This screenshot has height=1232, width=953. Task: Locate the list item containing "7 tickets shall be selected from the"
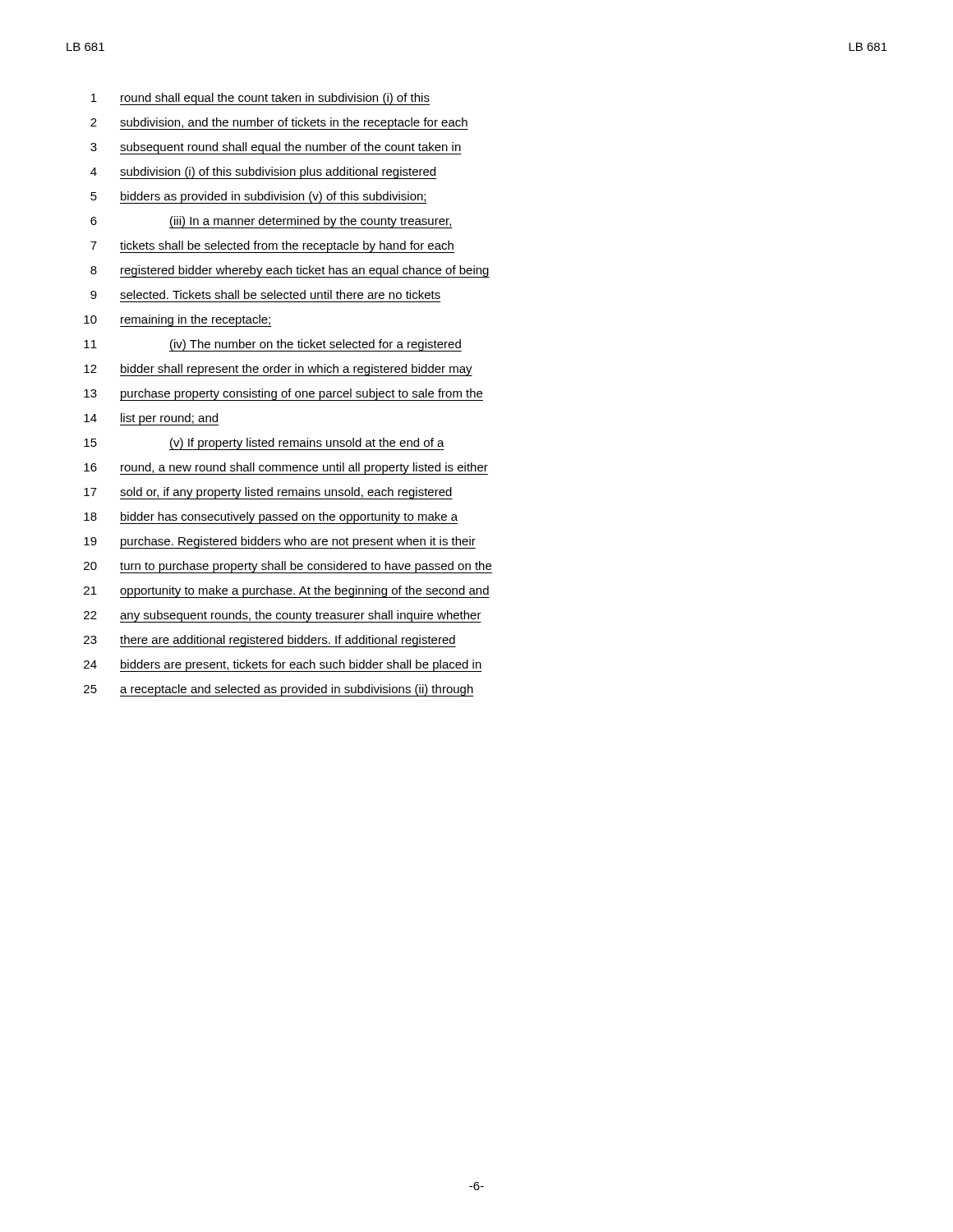point(272,247)
